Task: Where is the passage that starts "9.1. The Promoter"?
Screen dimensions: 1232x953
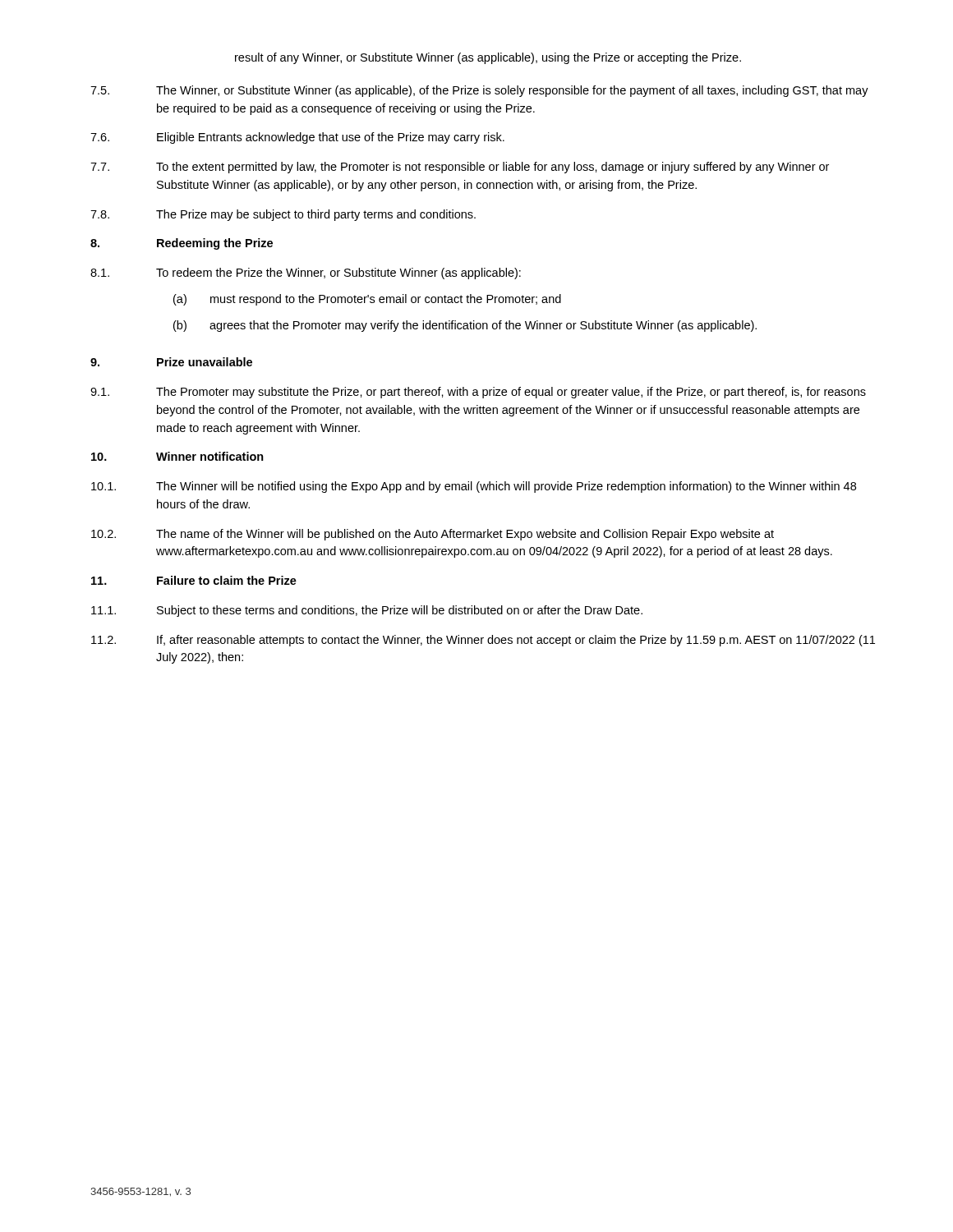Action: 485,410
